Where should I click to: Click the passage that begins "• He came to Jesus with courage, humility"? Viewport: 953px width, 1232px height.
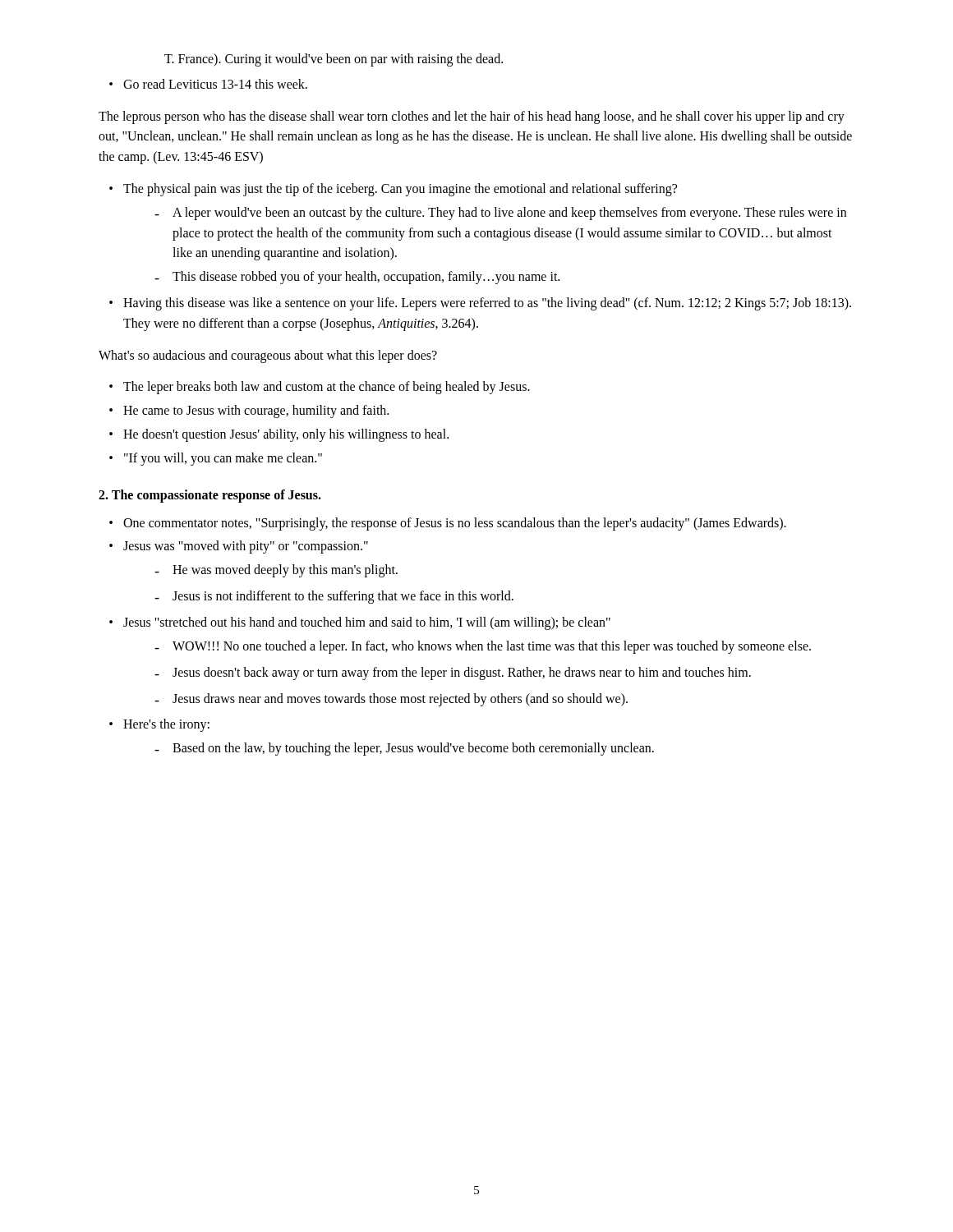pyautogui.click(x=249, y=411)
